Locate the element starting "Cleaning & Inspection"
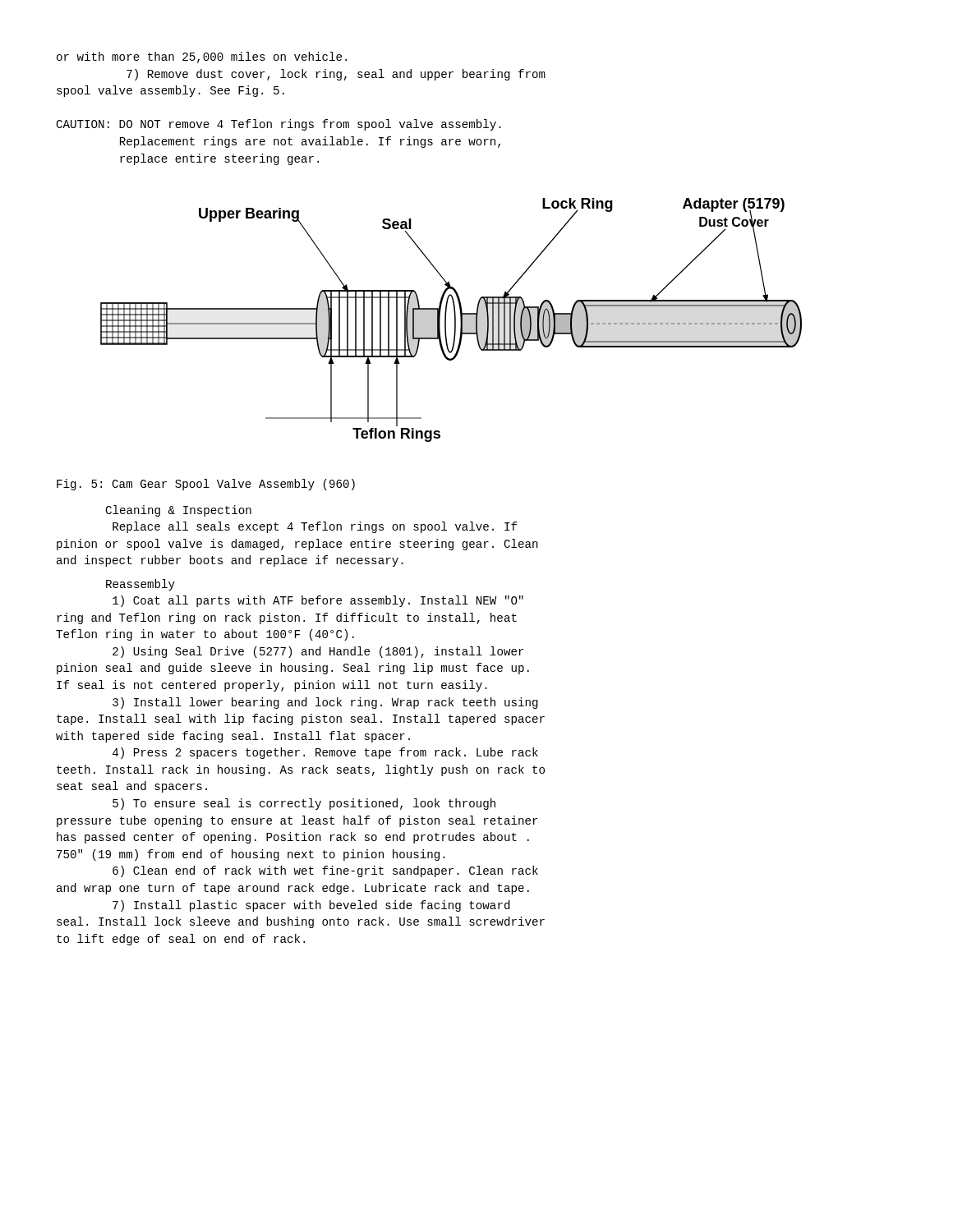The image size is (953, 1232). 179,511
